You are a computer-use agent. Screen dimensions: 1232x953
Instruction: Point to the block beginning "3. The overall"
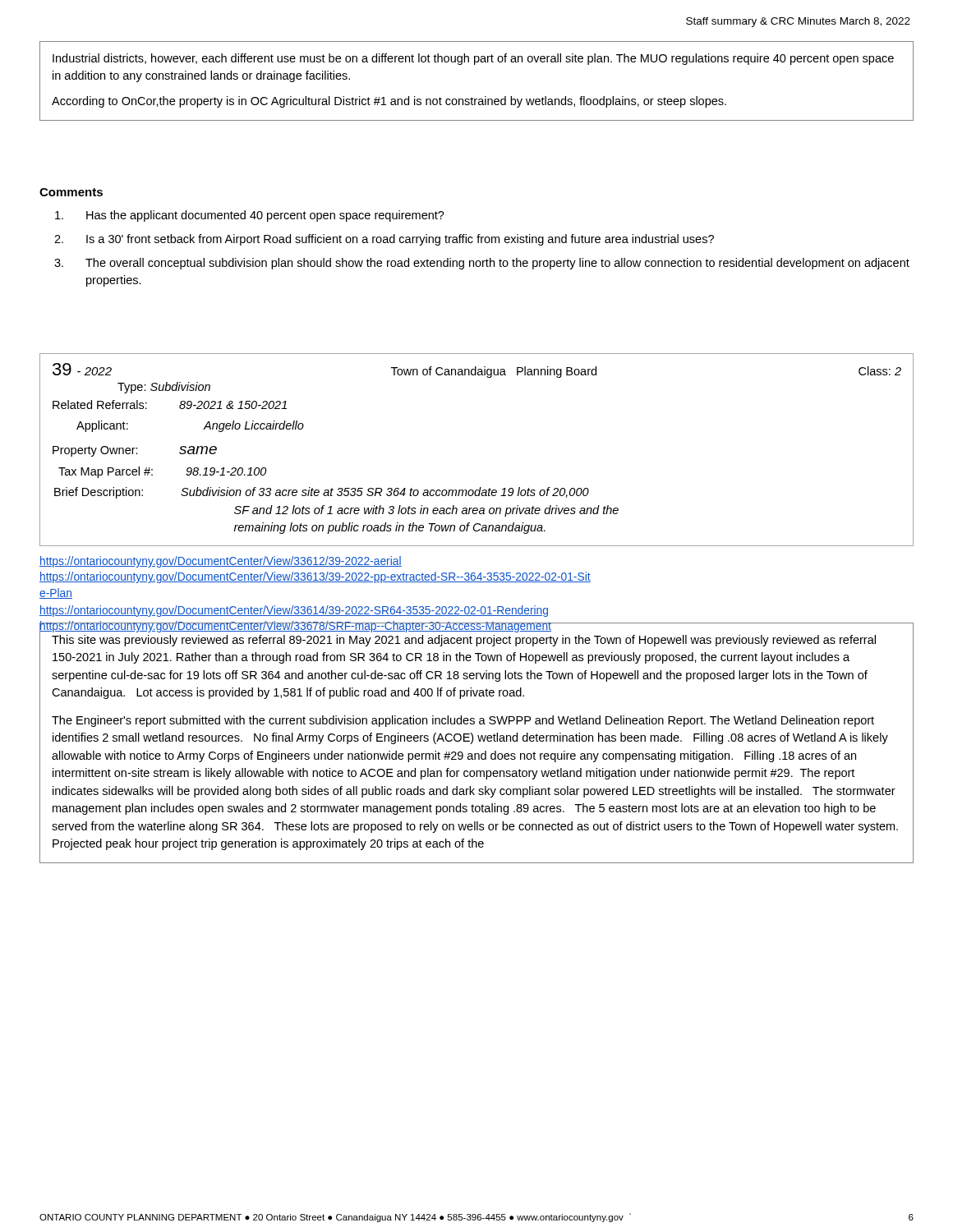tap(476, 272)
